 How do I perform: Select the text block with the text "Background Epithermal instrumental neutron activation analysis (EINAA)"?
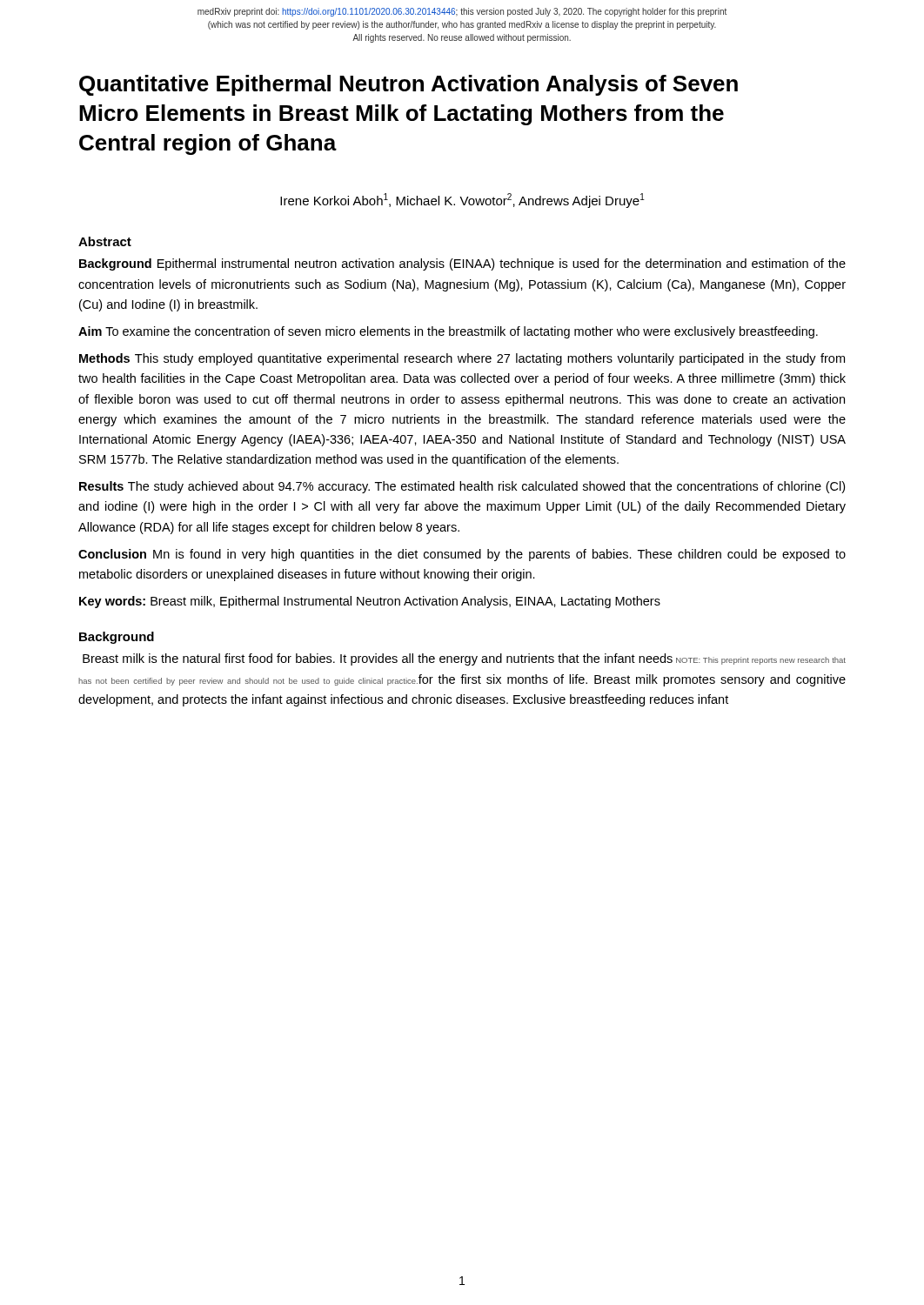pyautogui.click(x=462, y=284)
